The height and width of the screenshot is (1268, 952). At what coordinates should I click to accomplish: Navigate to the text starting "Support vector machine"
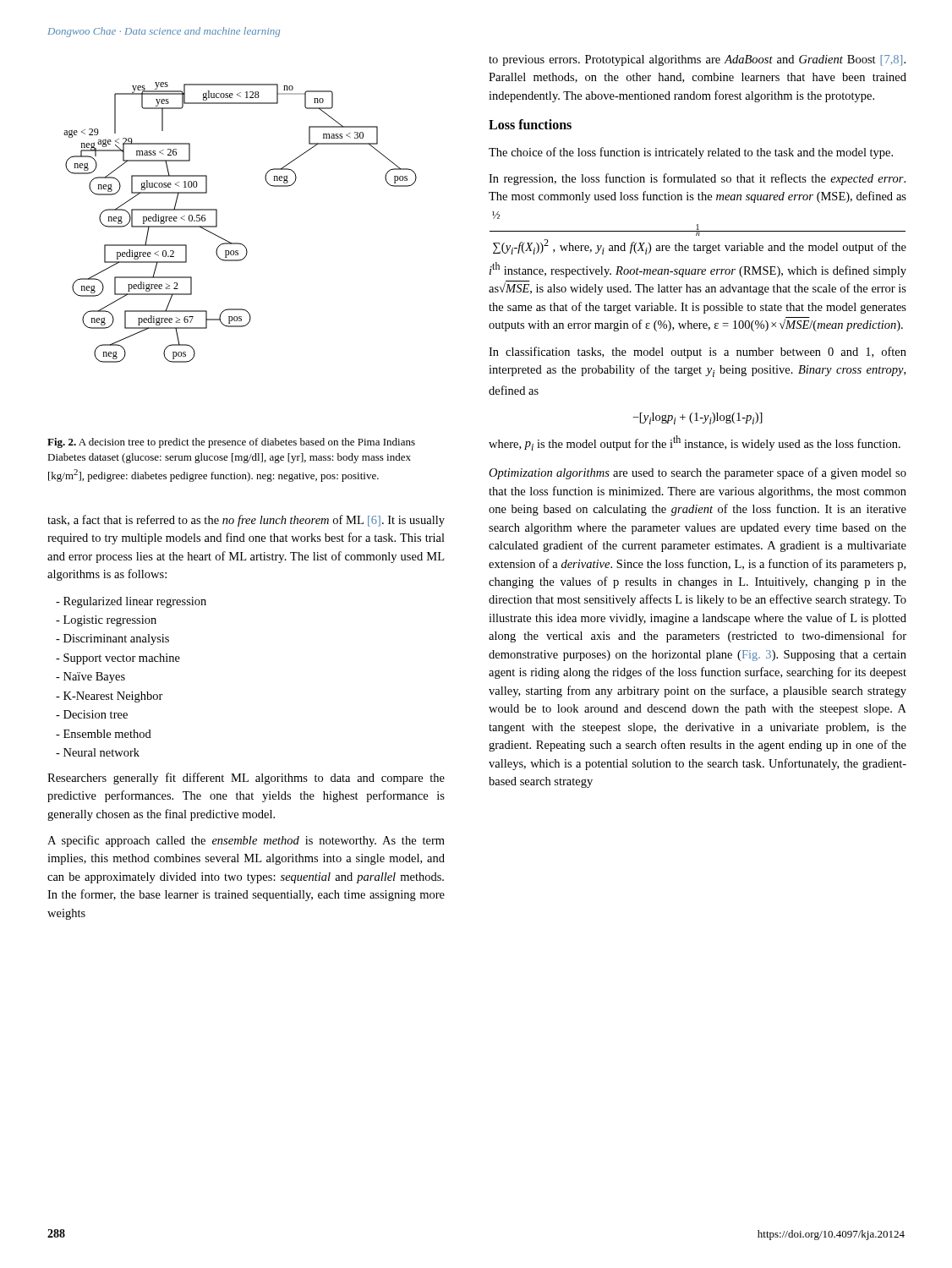(x=118, y=658)
